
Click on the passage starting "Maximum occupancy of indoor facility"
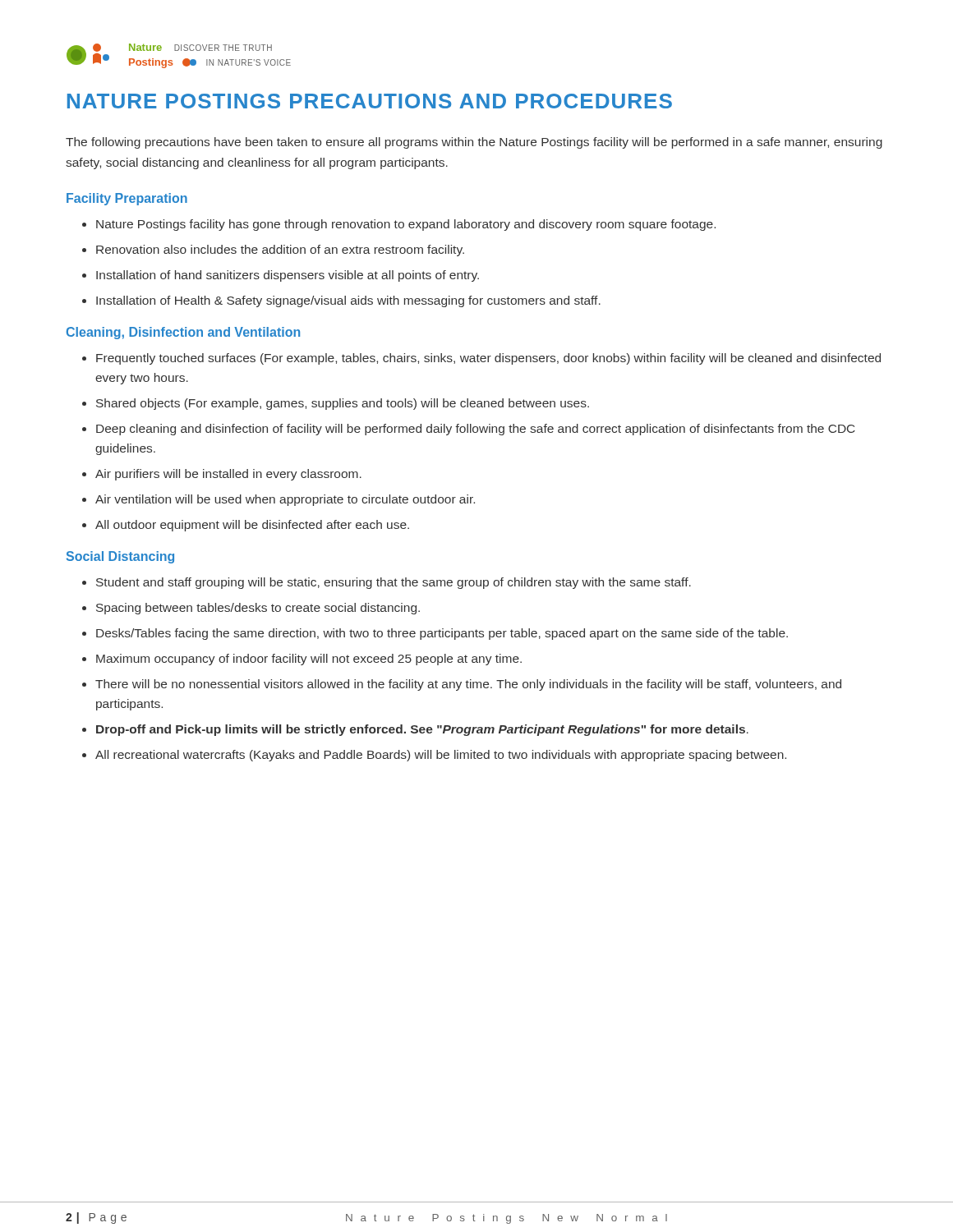pyautogui.click(x=309, y=658)
